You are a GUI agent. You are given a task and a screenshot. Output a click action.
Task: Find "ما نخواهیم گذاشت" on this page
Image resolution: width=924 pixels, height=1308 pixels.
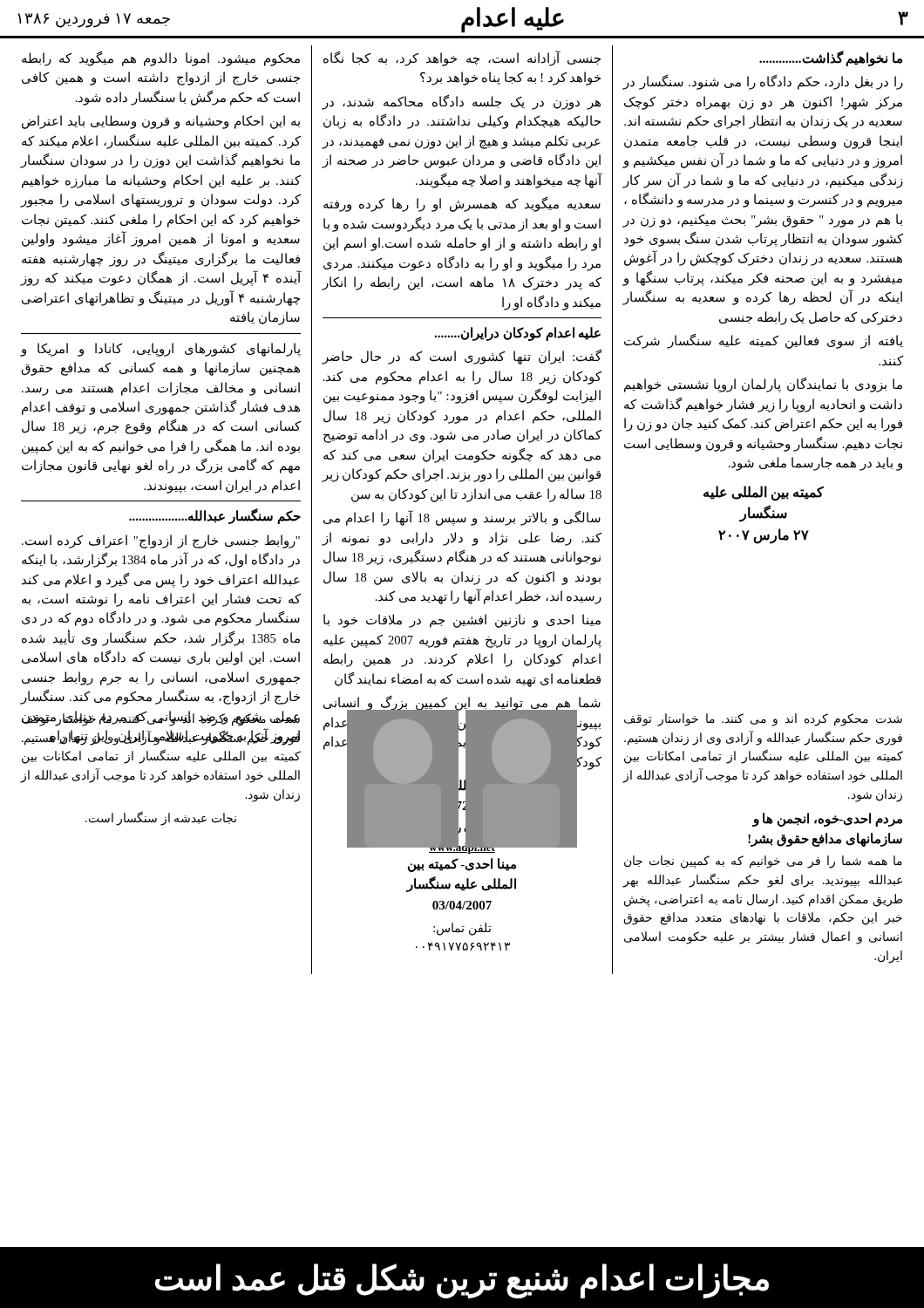pyautogui.click(x=831, y=58)
